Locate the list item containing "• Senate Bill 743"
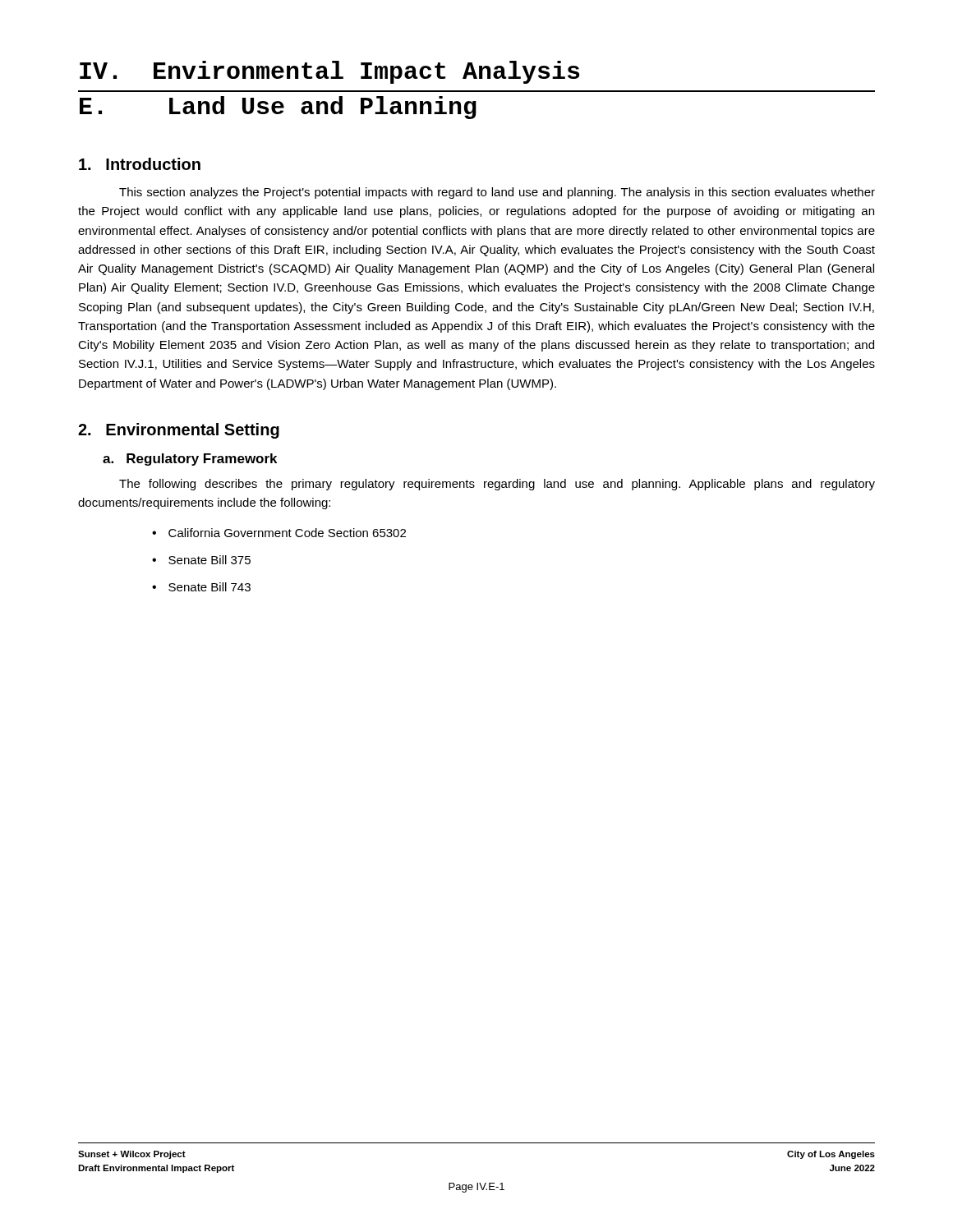 point(202,587)
